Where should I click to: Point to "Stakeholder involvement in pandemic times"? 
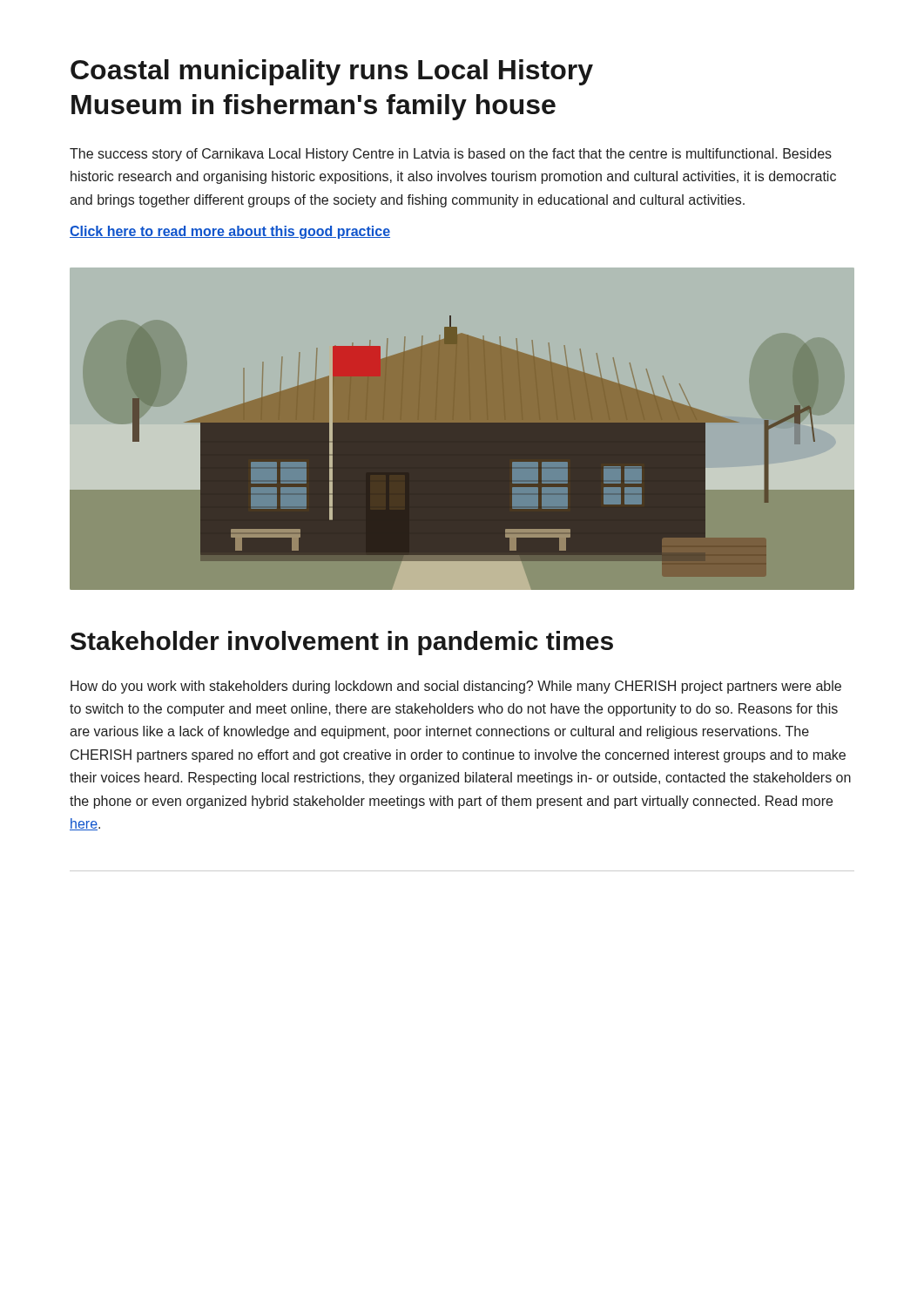[x=462, y=641]
